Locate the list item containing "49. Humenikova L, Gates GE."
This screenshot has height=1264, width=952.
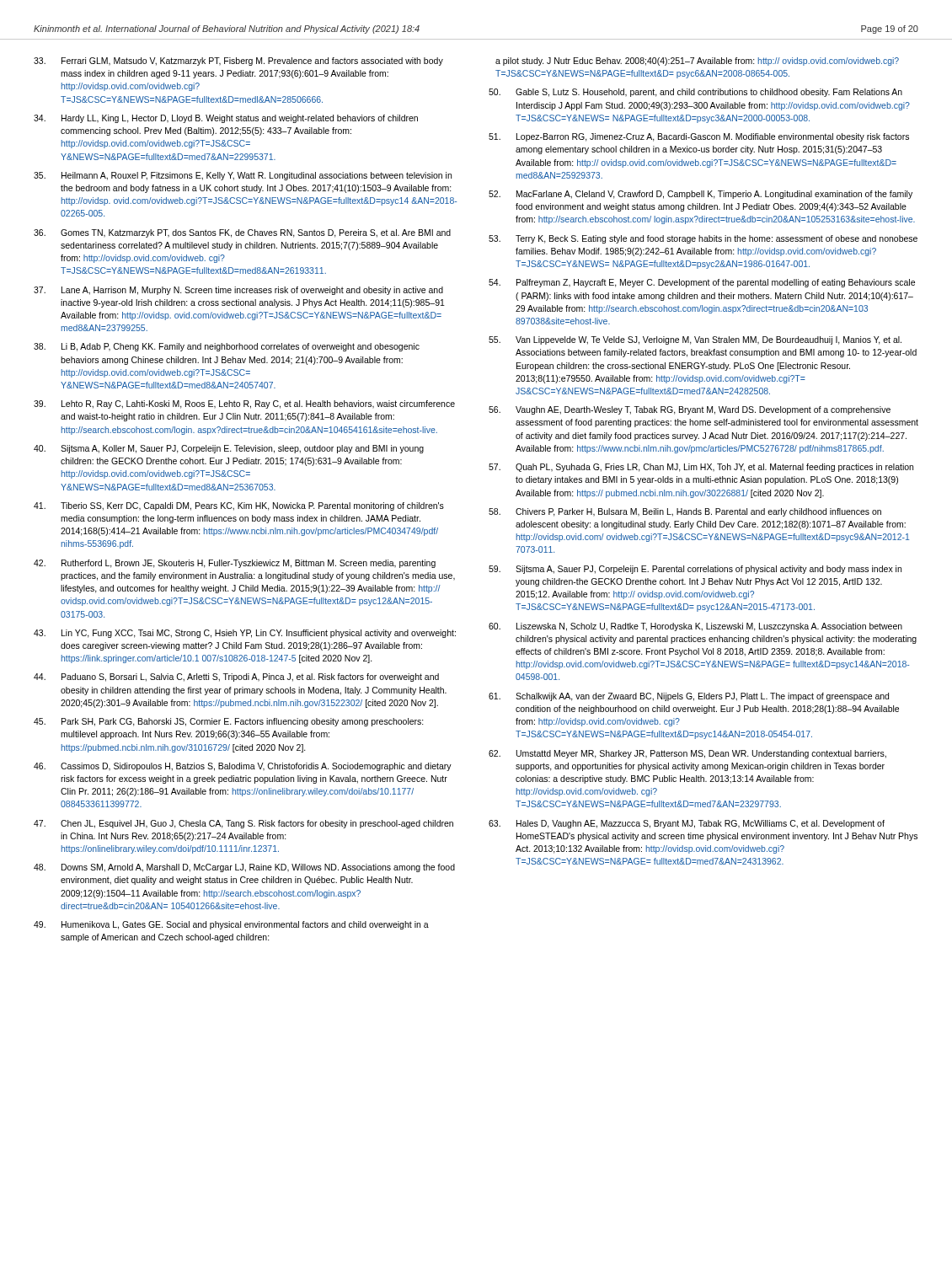[x=246, y=931]
